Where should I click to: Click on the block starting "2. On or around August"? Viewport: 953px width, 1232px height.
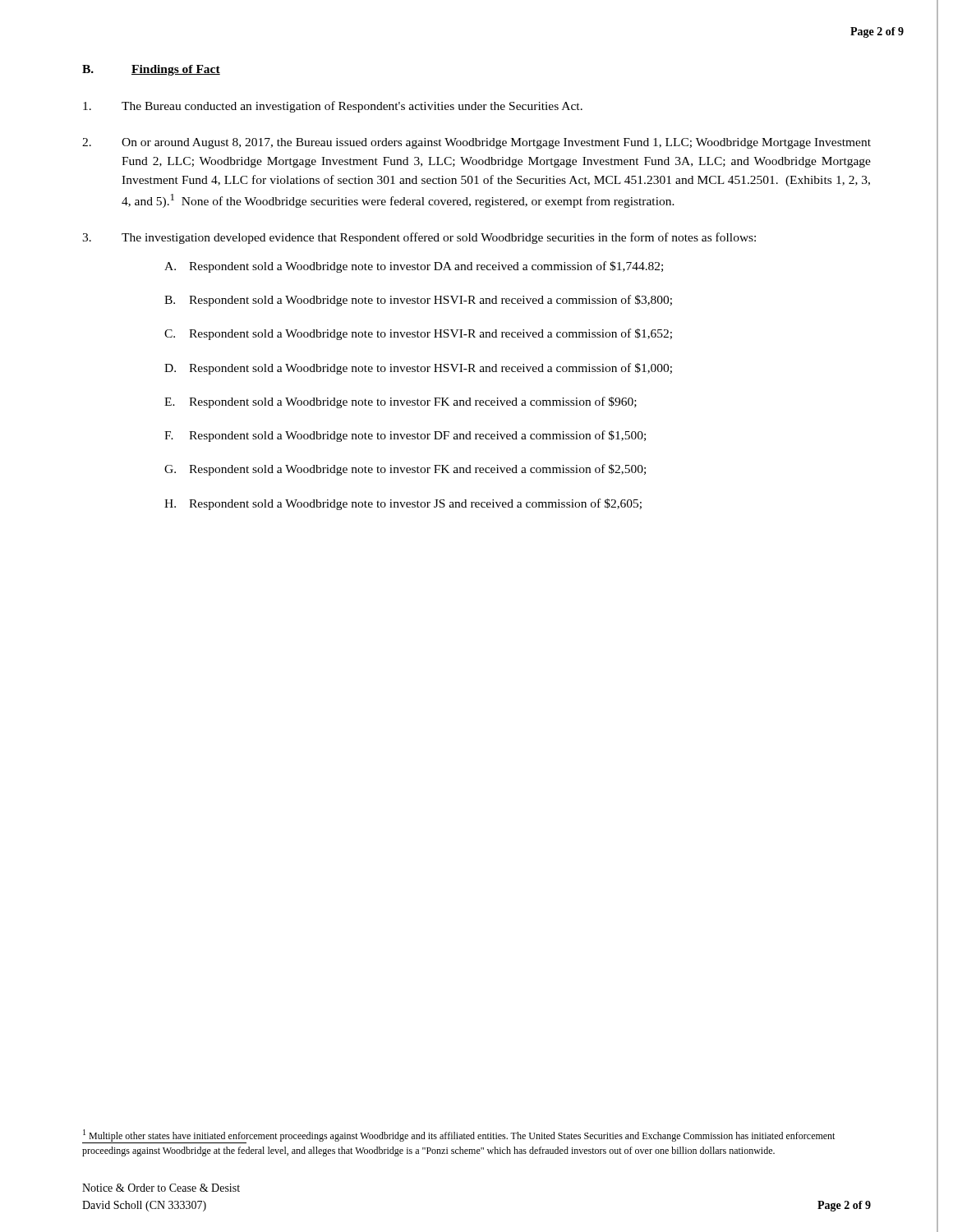tap(476, 171)
